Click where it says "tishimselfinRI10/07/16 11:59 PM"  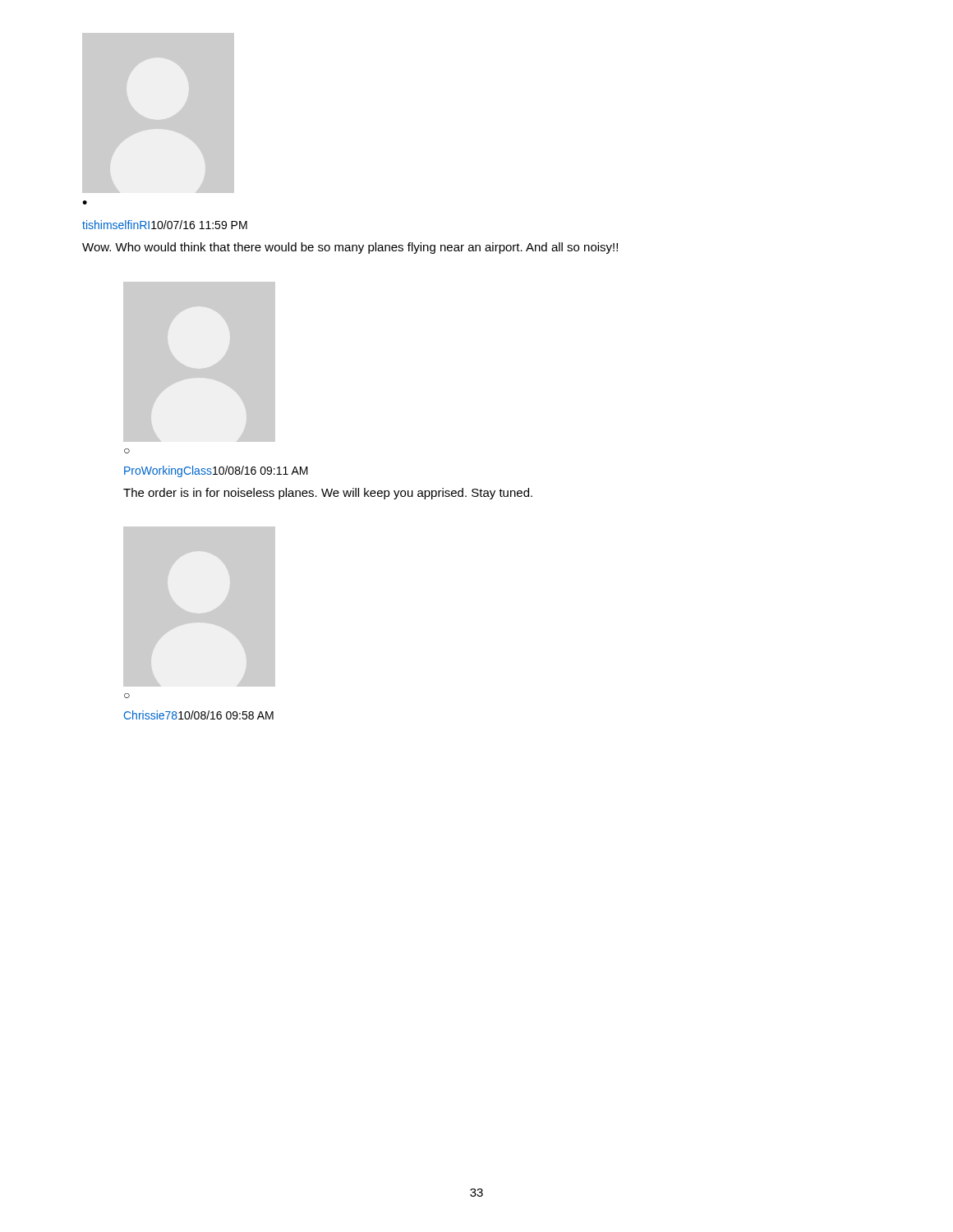pyautogui.click(x=165, y=225)
